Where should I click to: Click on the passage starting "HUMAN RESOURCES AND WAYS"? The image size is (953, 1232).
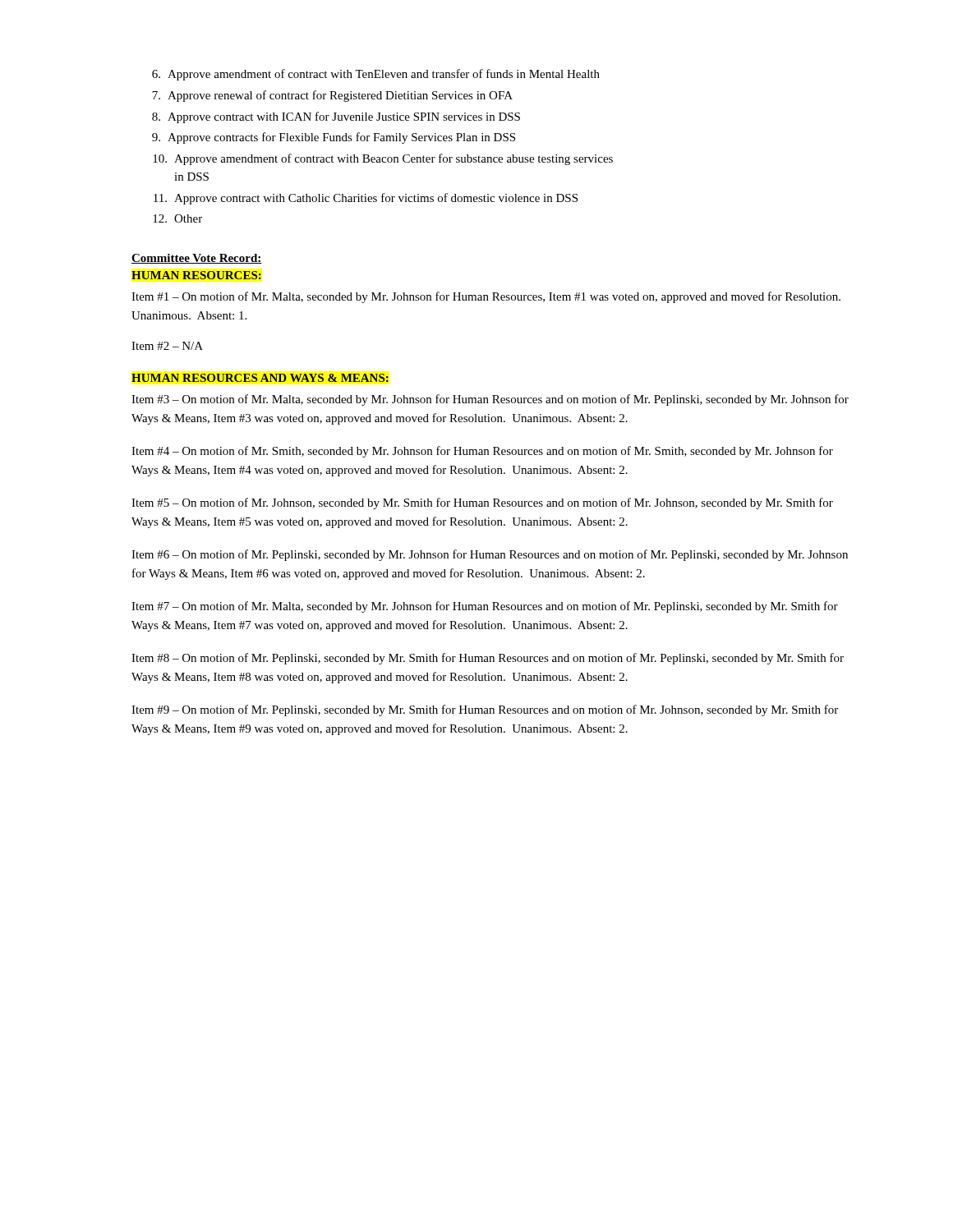260,378
